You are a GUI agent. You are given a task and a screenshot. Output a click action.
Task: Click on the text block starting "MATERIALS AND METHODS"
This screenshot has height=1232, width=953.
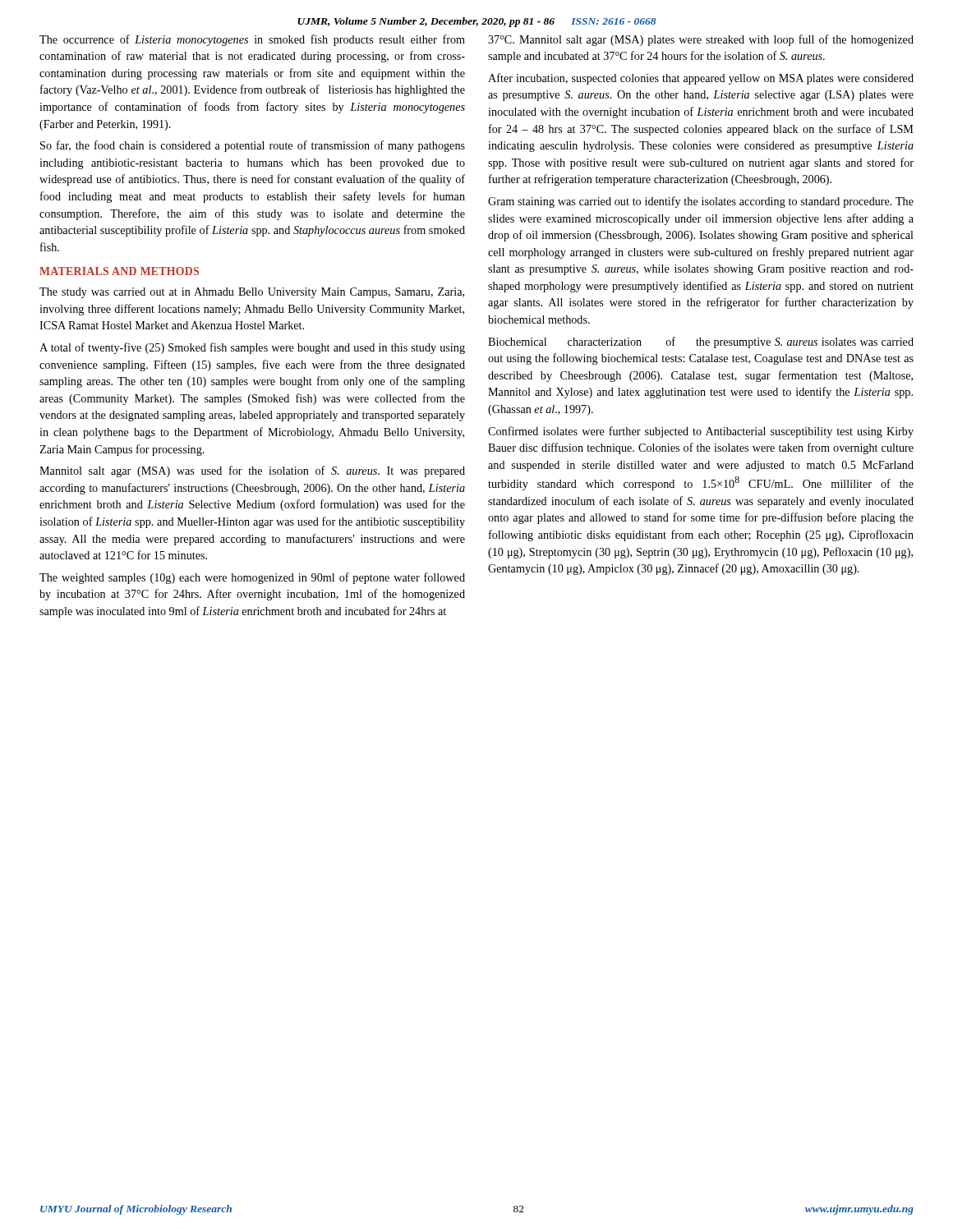pyautogui.click(x=120, y=272)
